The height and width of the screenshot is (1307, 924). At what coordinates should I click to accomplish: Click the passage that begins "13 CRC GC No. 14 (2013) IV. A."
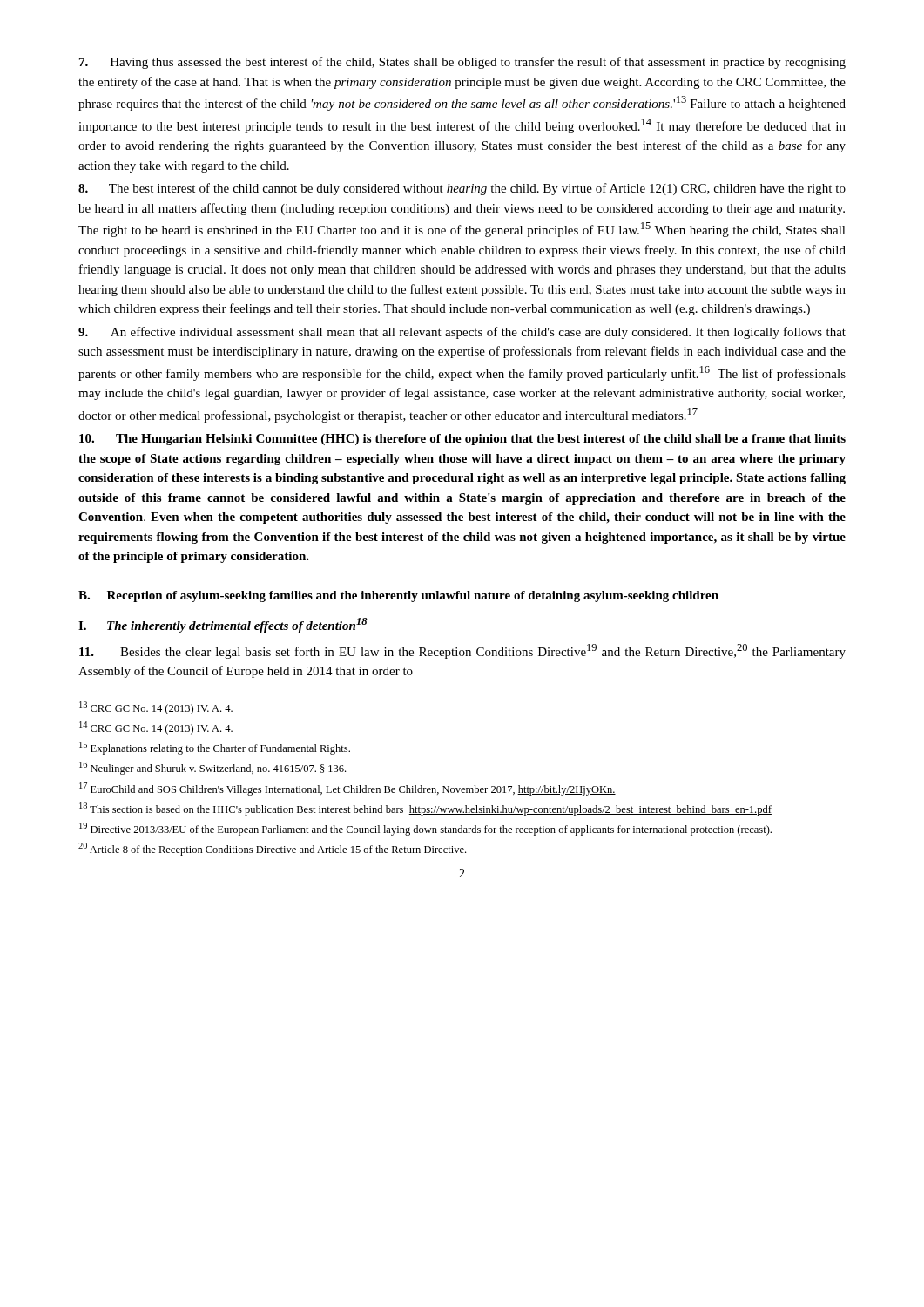pyautogui.click(x=156, y=707)
